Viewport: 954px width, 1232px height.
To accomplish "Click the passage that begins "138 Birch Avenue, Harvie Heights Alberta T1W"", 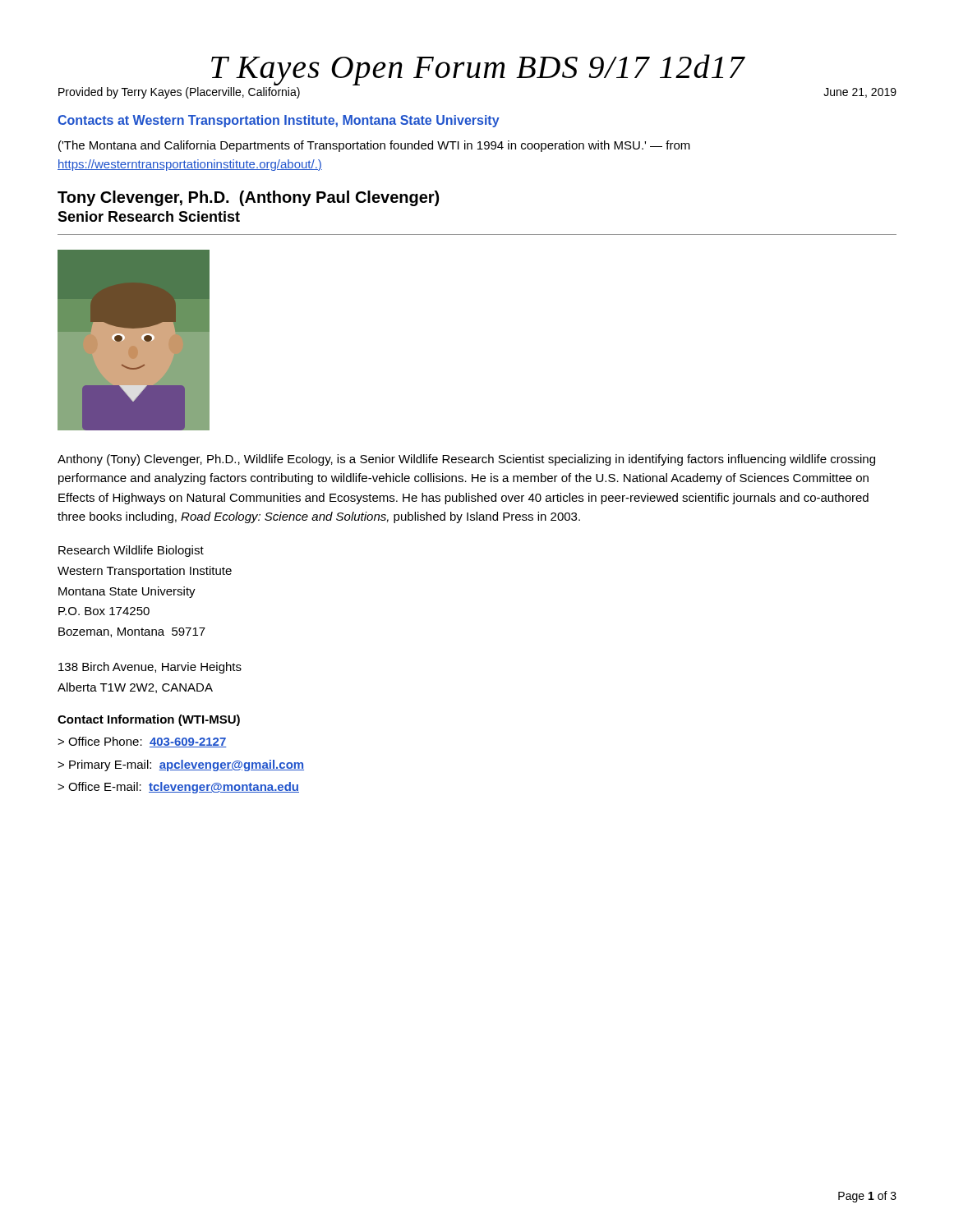I will coord(150,676).
